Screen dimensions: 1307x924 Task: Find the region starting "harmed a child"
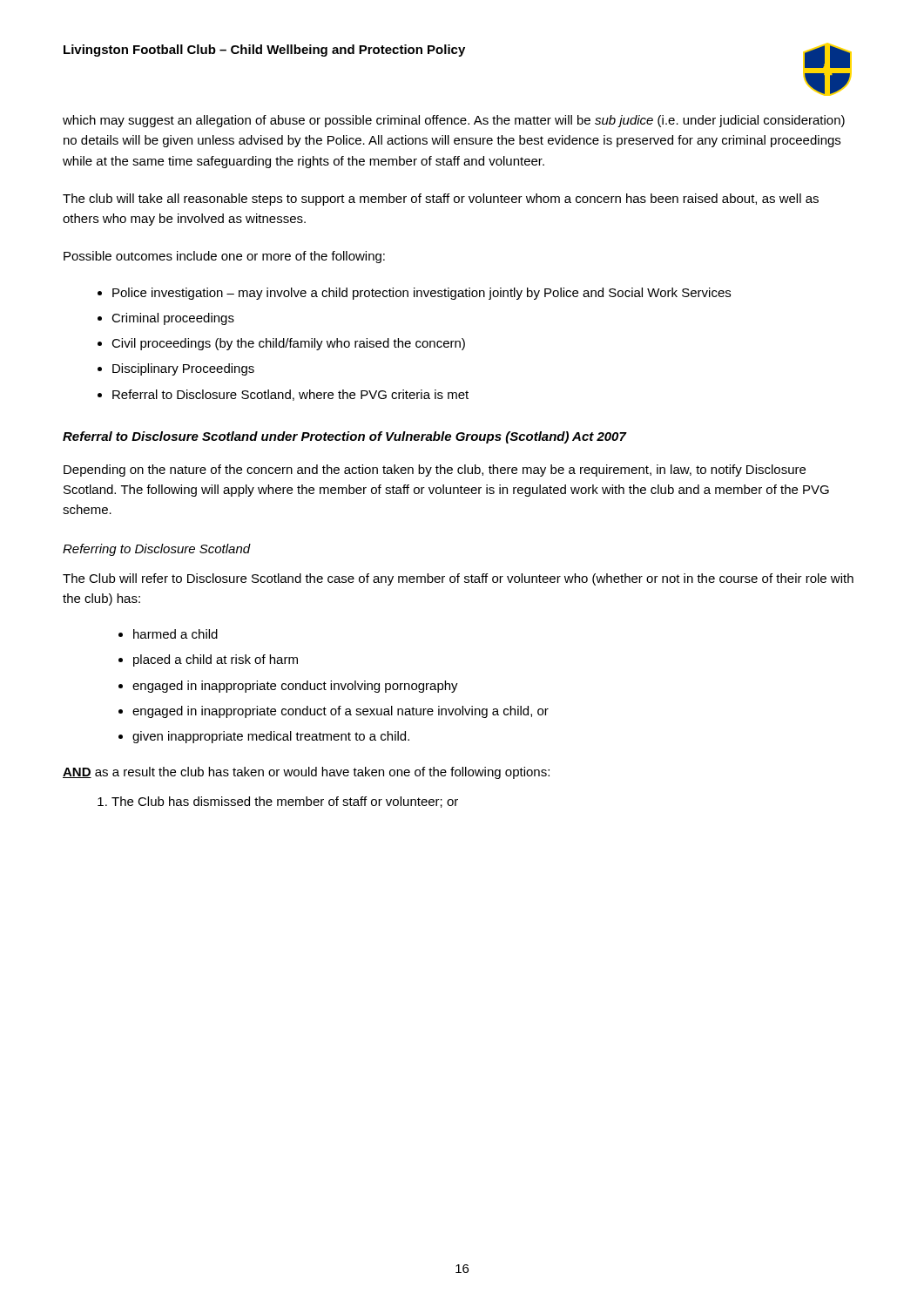tap(175, 634)
